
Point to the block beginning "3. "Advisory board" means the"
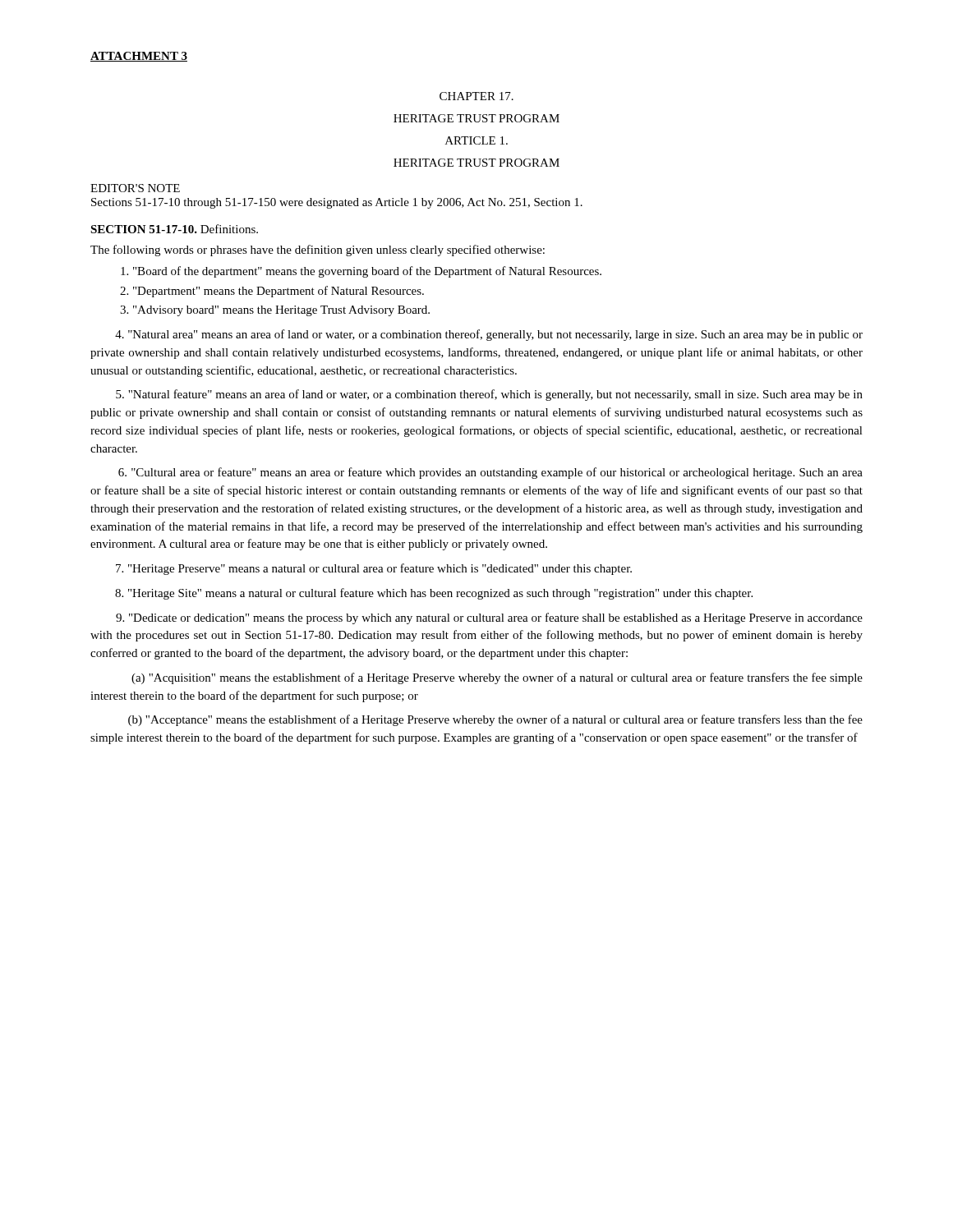[x=275, y=310]
